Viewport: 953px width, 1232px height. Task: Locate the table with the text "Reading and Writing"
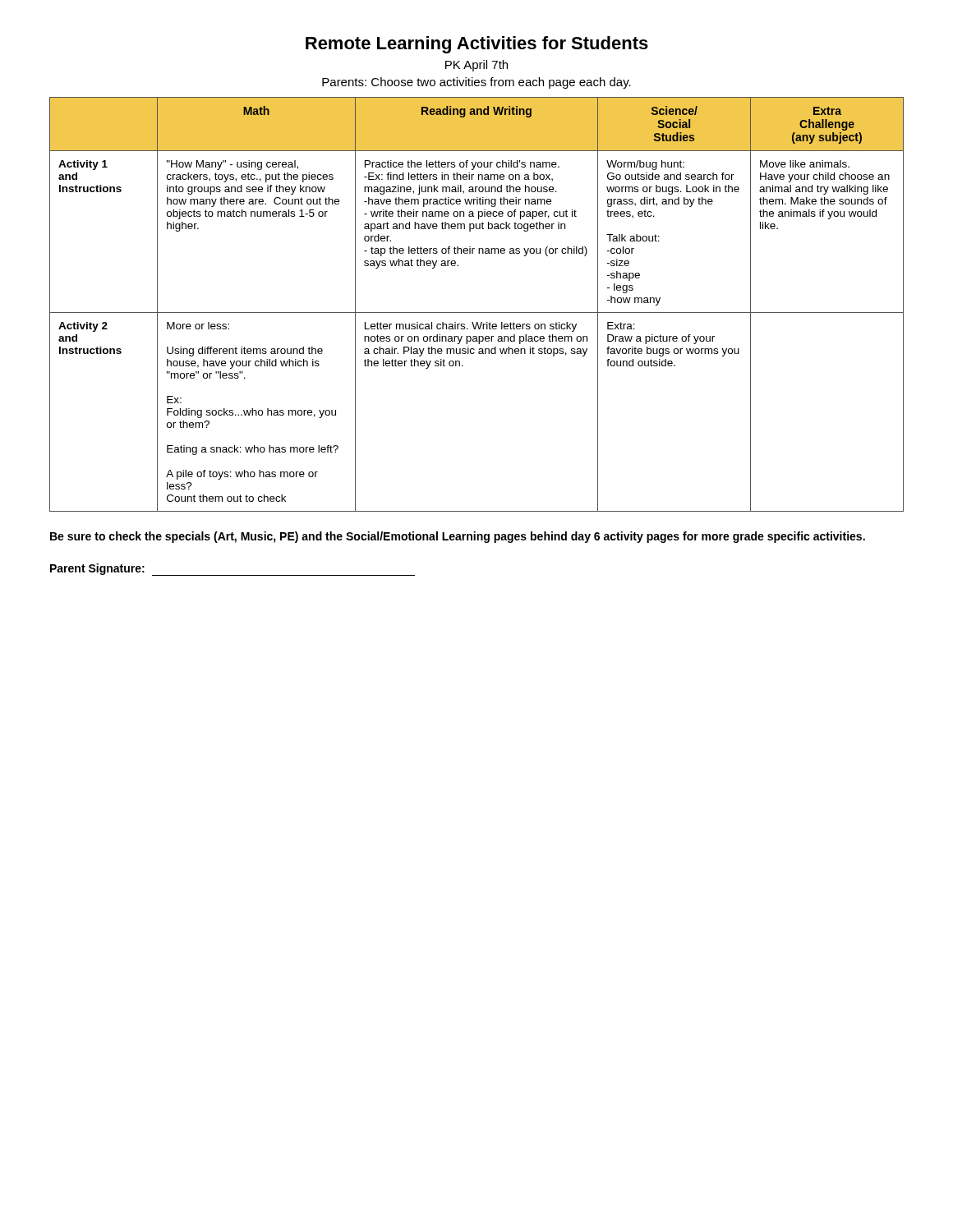point(476,304)
